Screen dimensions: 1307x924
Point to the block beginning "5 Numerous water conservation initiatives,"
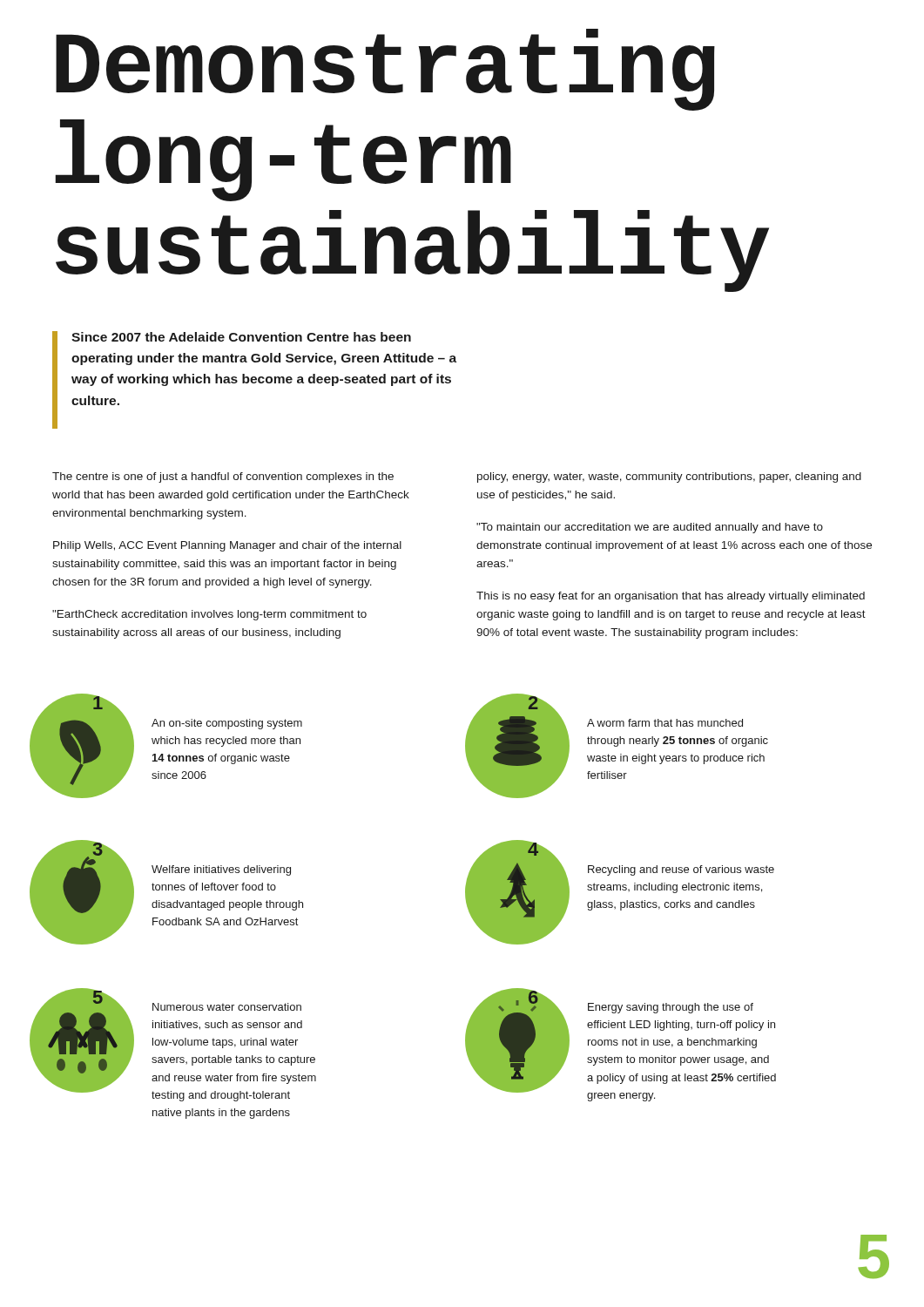[x=172, y=1053]
